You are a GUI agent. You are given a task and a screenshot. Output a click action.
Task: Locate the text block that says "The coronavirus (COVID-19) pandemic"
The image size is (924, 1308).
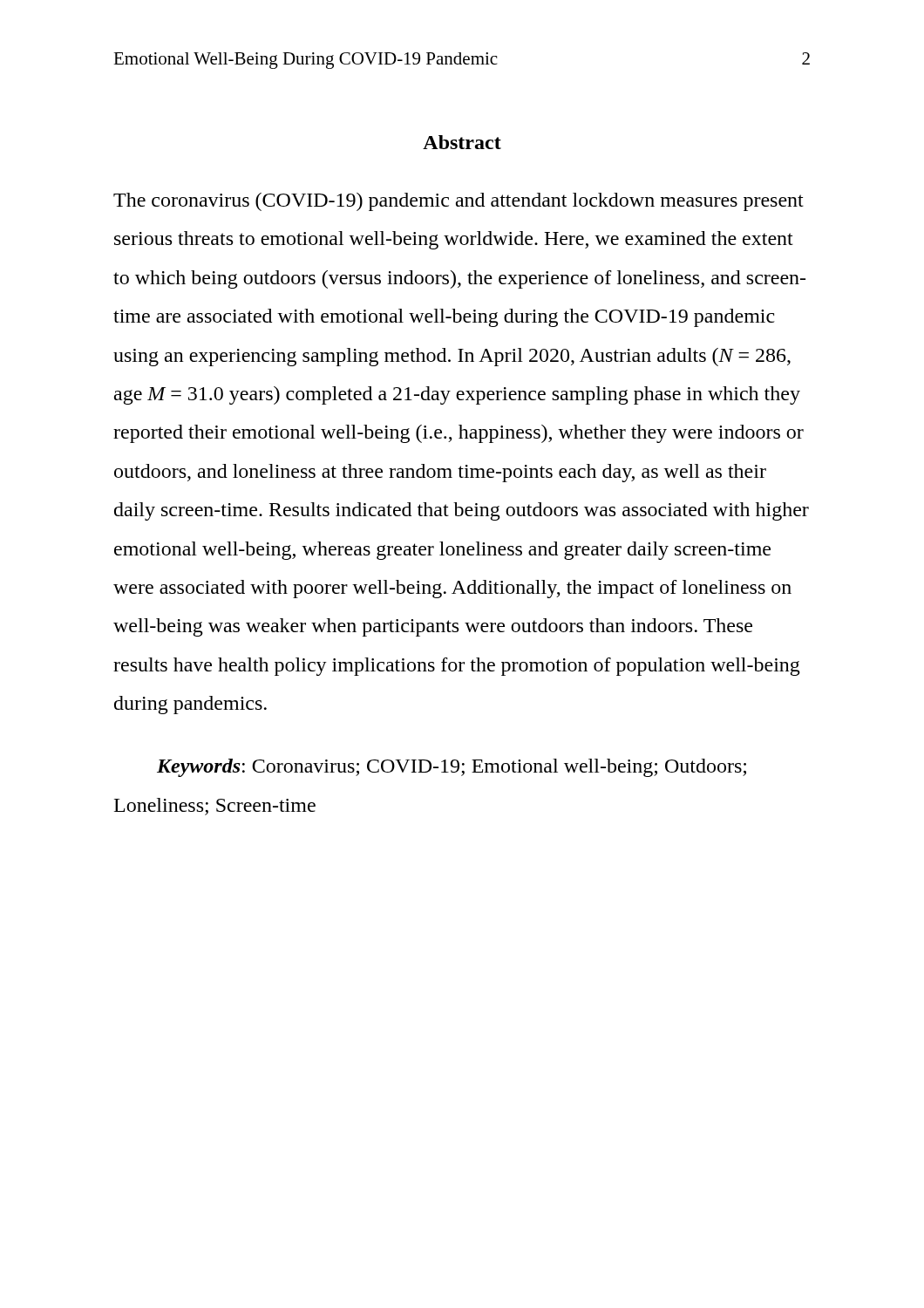click(x=459, y=202)
